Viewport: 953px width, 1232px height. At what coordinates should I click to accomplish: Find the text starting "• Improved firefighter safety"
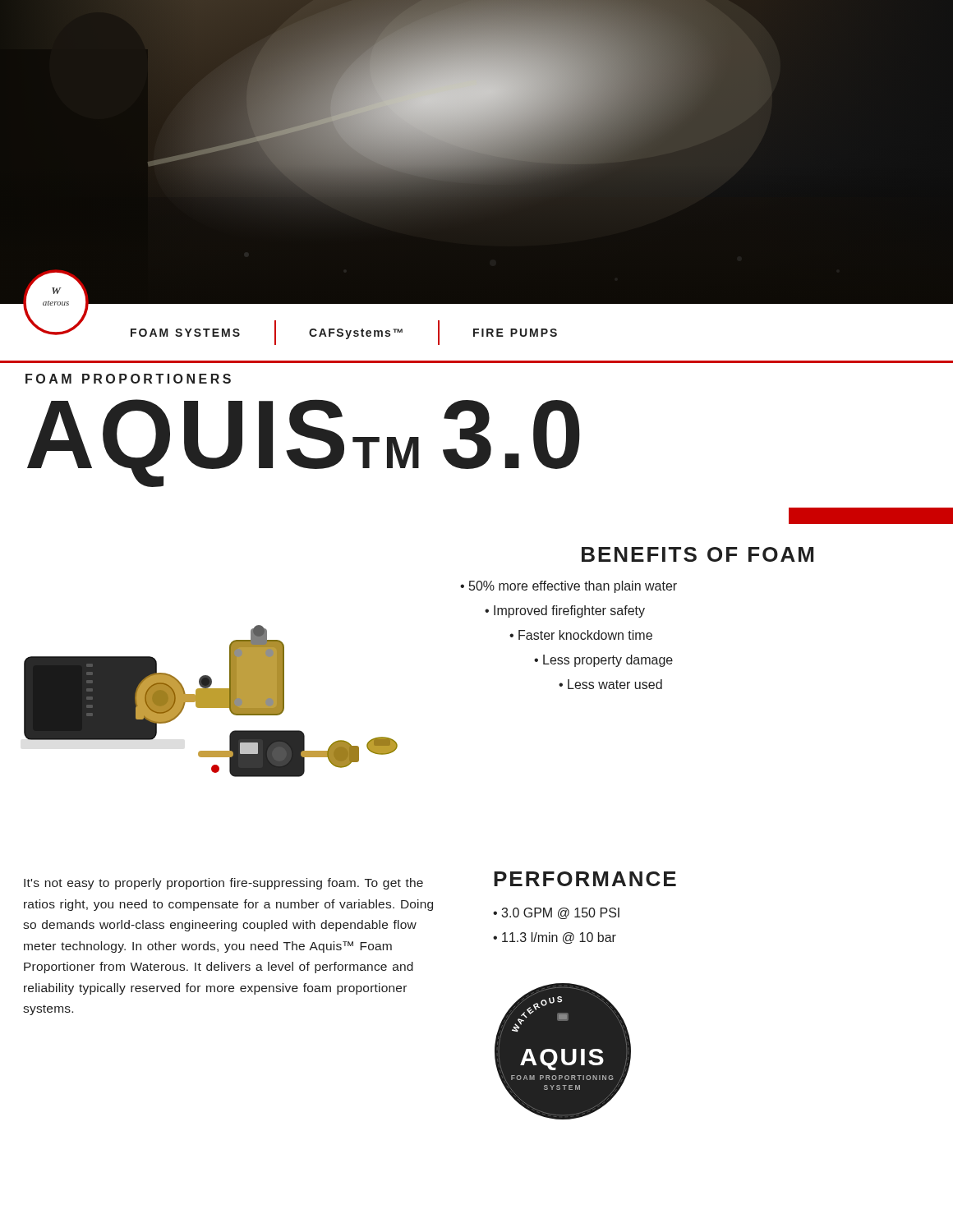pos(565,611)
